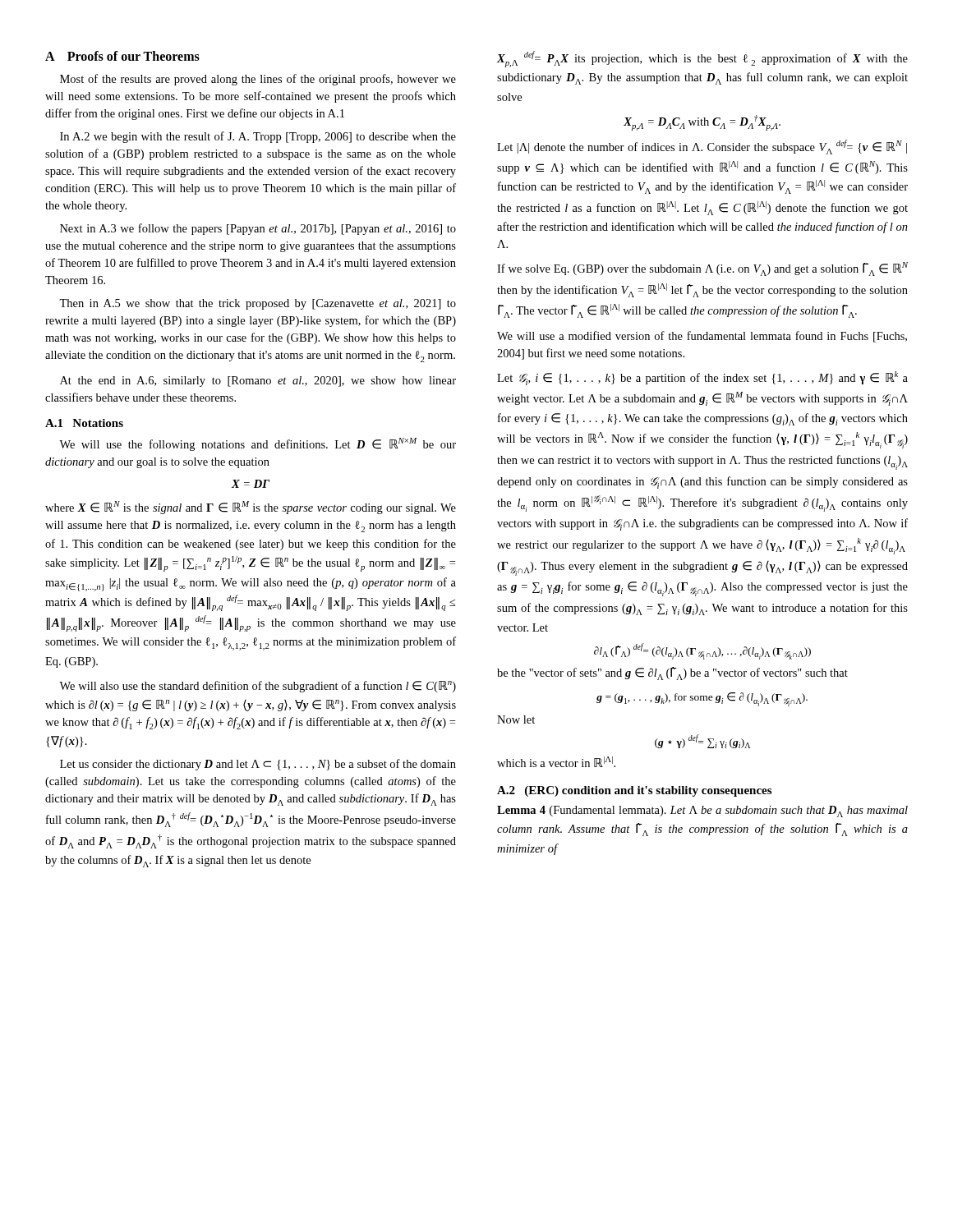Locate the text block starting "∂lΛ (Γ̂Λ) def="
Image resolution: width=953 pixels, height=1232 pixels.
click(702, 652)
